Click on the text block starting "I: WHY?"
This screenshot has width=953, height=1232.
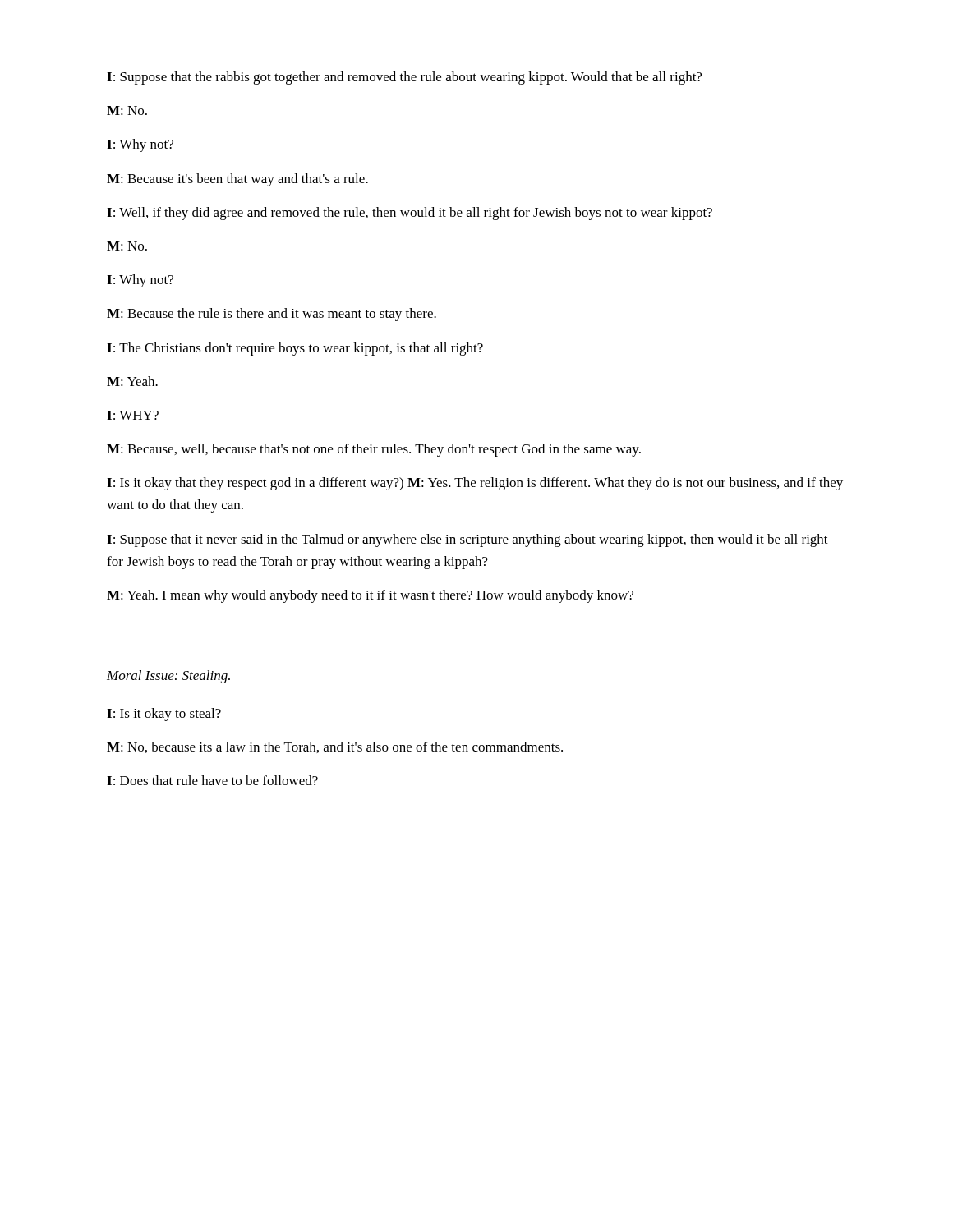pos(133,415)
